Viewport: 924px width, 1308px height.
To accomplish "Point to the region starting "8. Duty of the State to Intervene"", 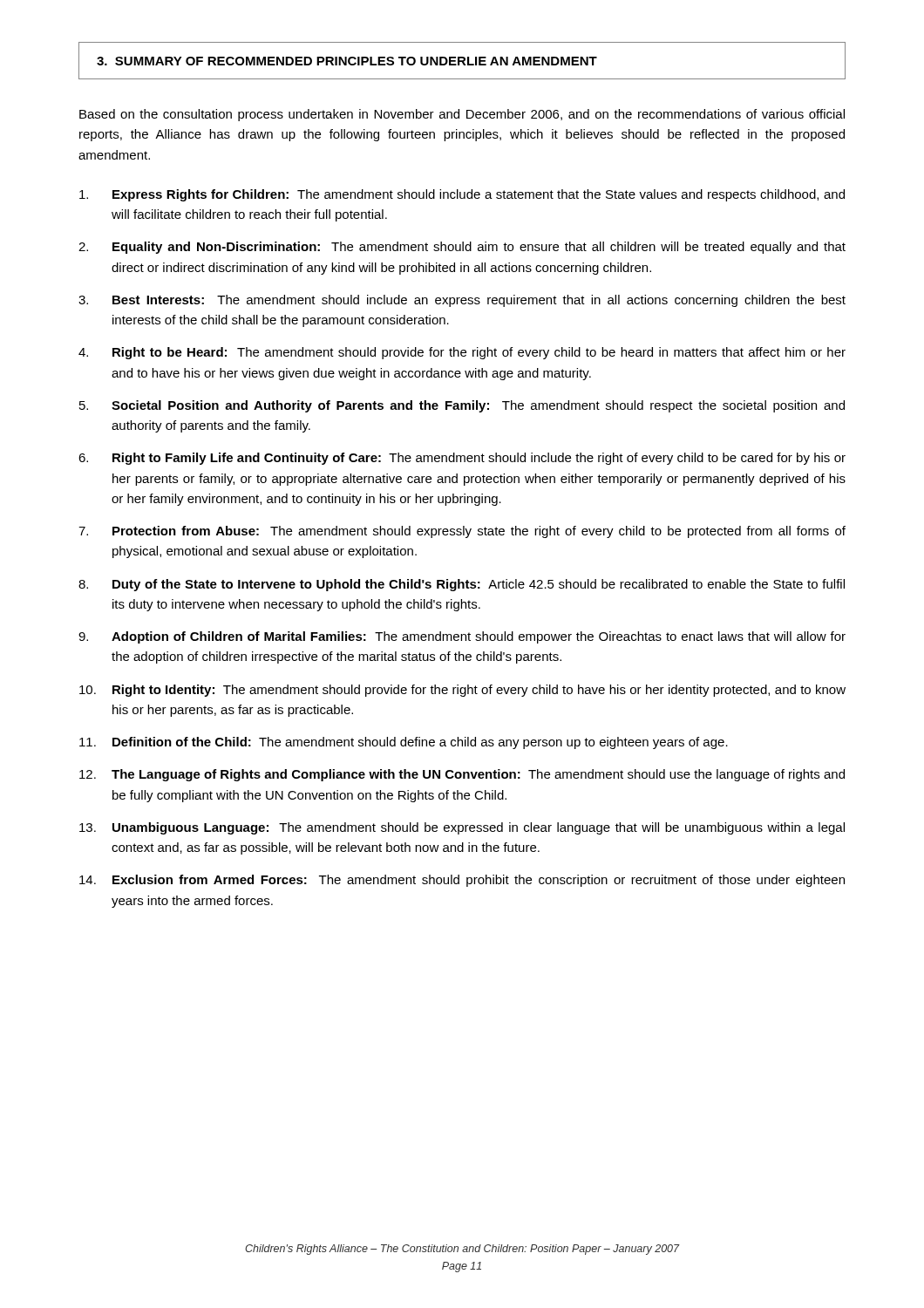I will [462, 594].
